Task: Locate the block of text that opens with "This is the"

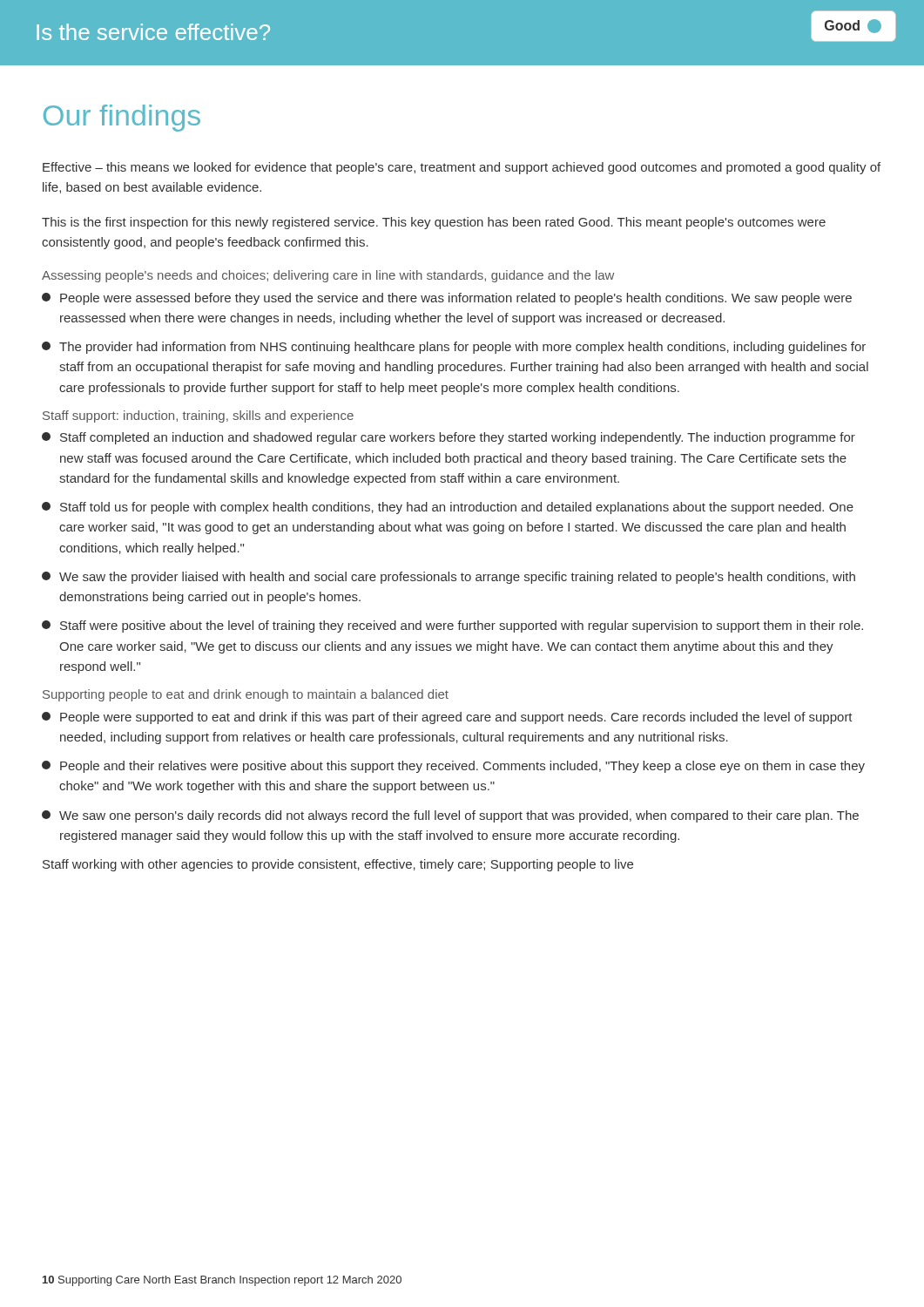Action: tap(434, 231)
